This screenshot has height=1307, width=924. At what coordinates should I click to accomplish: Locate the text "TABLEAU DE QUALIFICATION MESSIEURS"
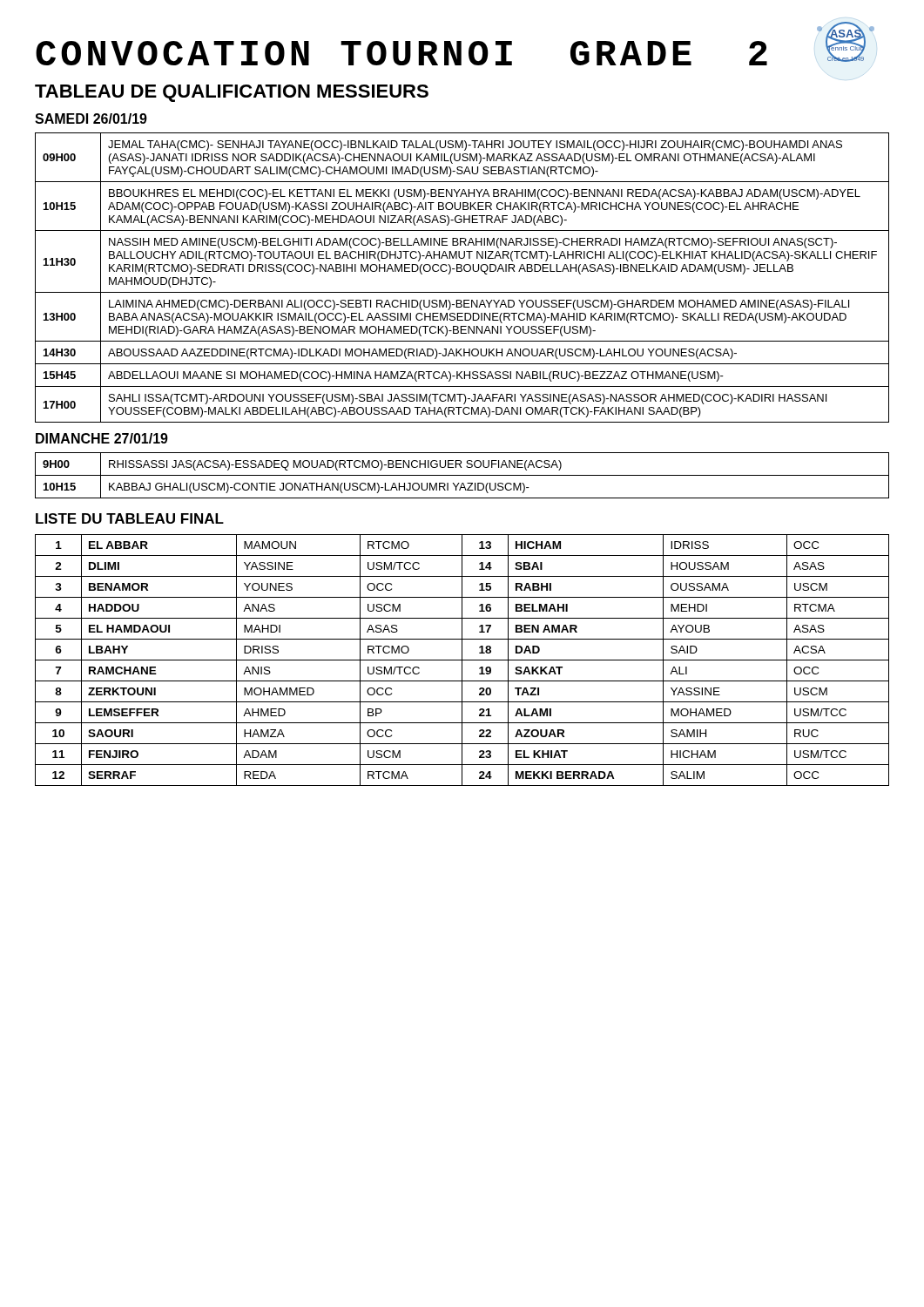(x=232, y=91)
